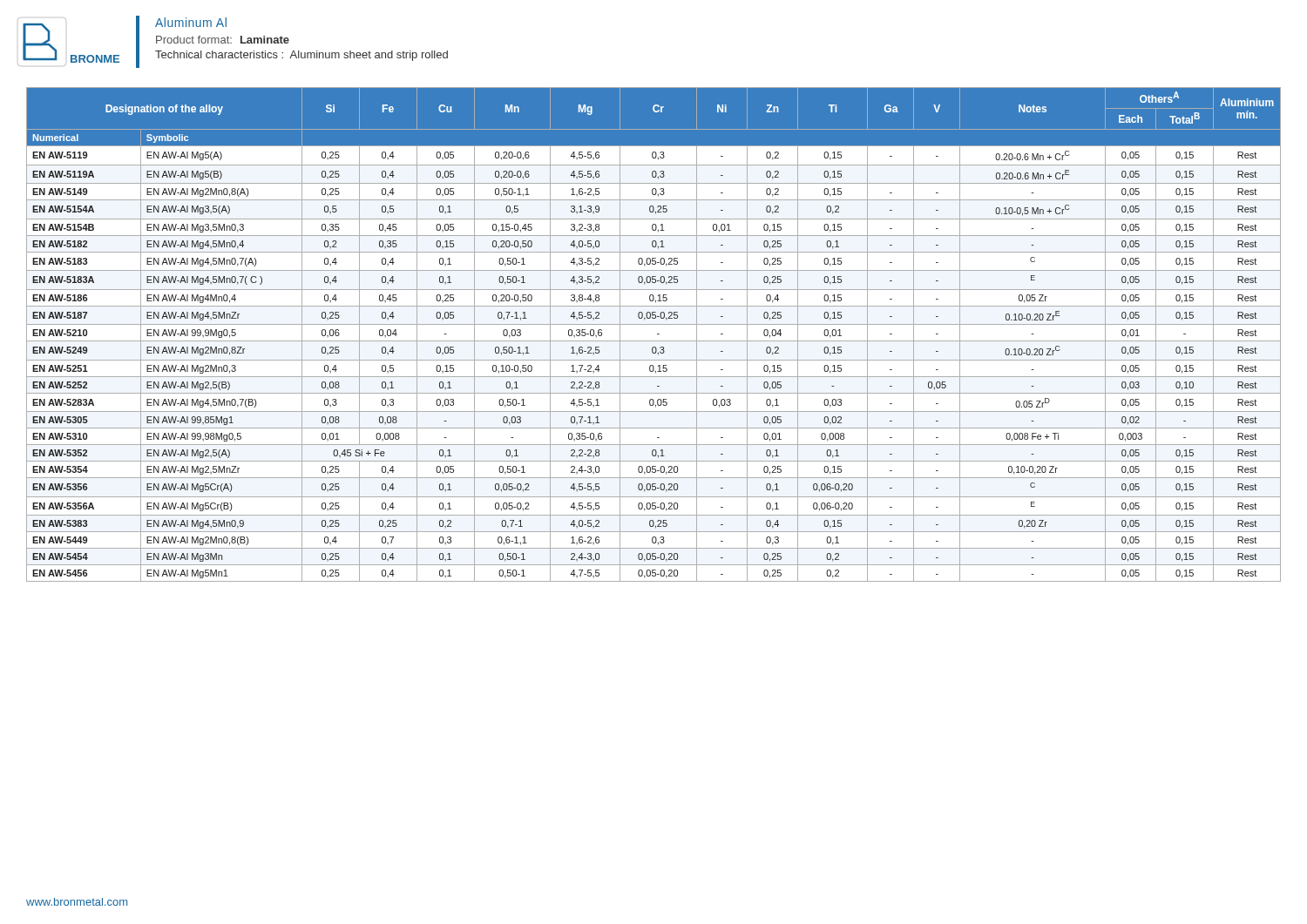This screenshot has width=1307, height=924.
Task: Select the table that reads "EN AW-5356A"
Action: [654, 334]
